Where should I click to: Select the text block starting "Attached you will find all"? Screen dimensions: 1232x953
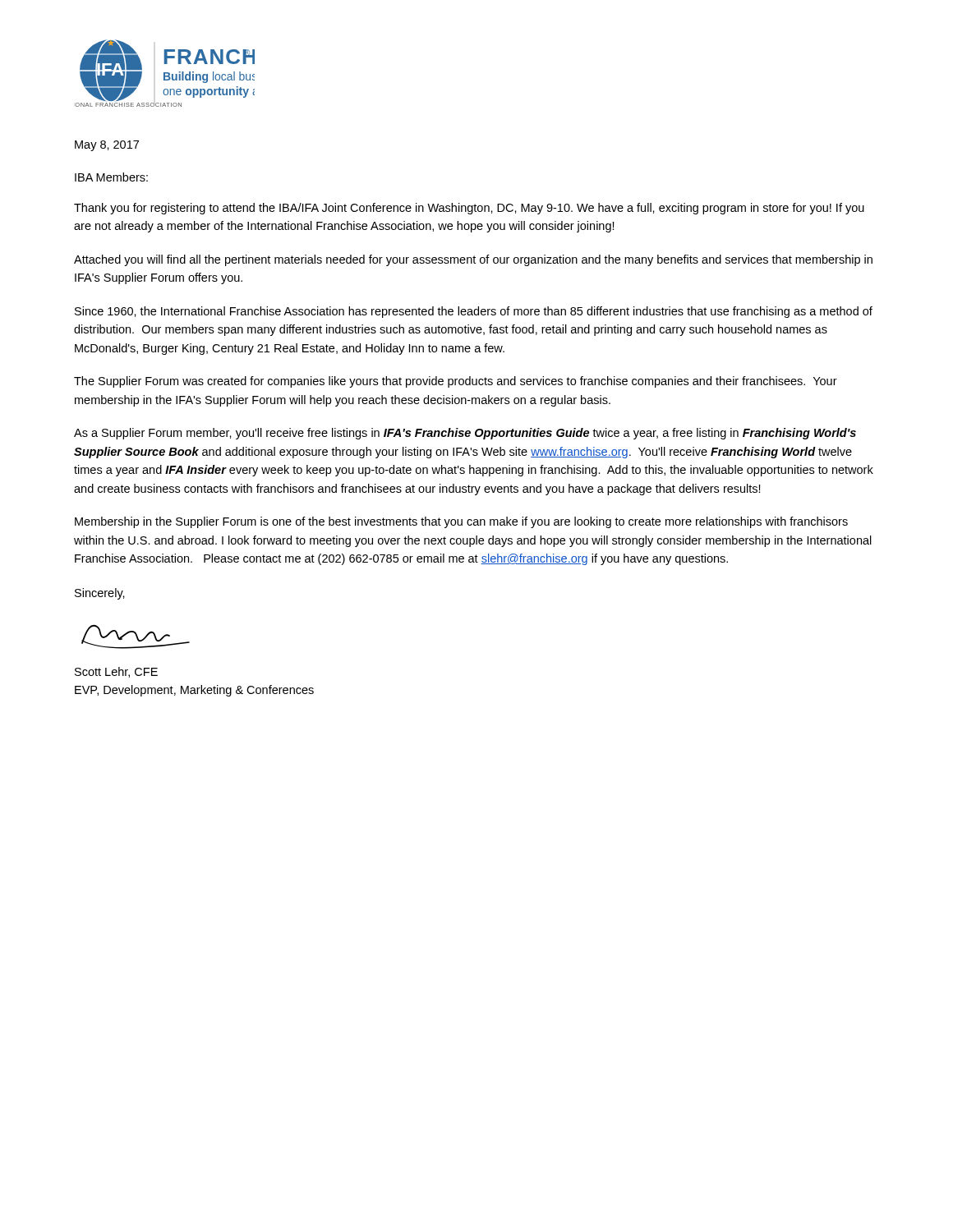pos(474,269)
